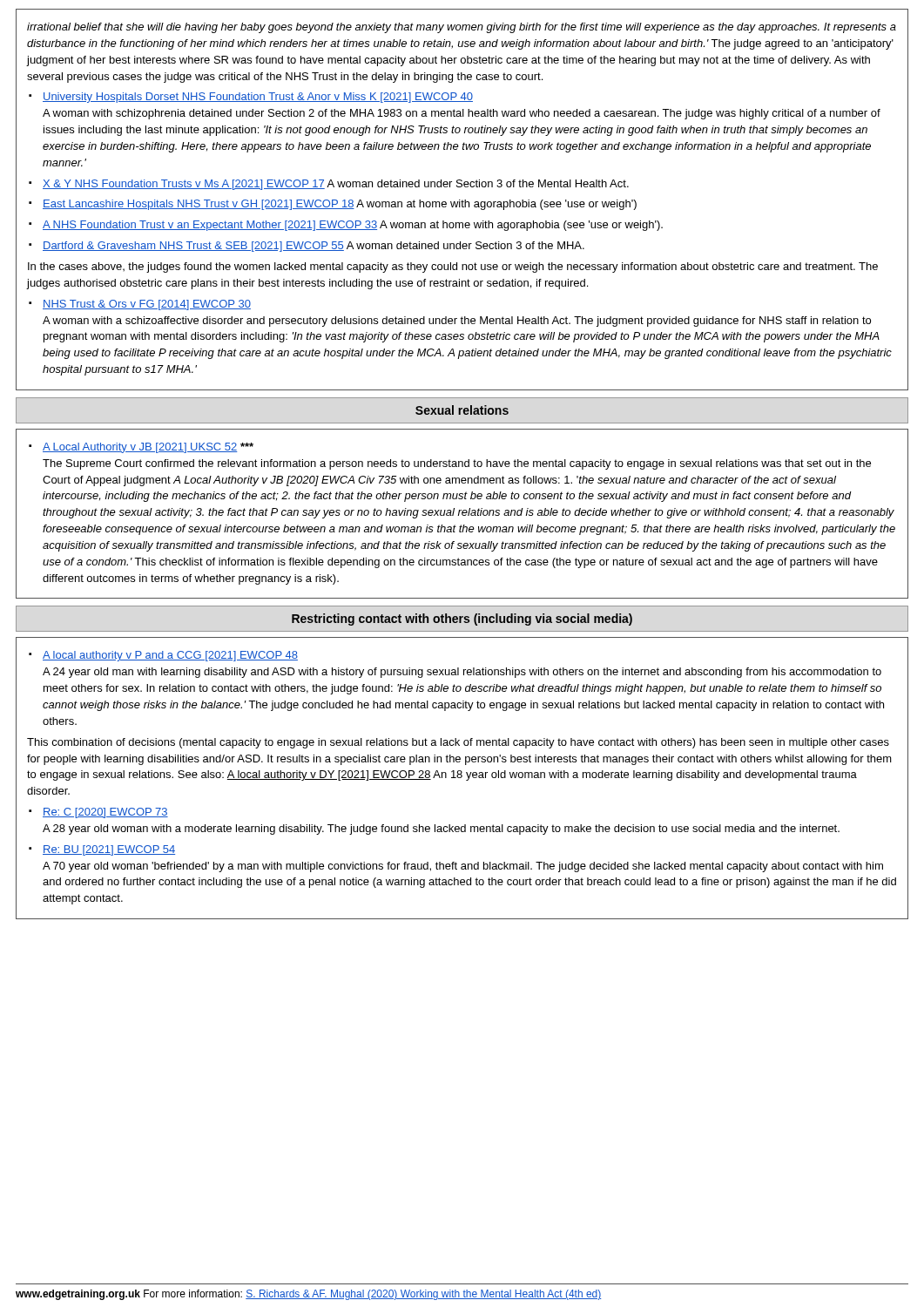Screen dimensions: 1307x924
Task: Locate the block of text that opens with "irrational belief that she will die"
Action: (x=462, y=52)
